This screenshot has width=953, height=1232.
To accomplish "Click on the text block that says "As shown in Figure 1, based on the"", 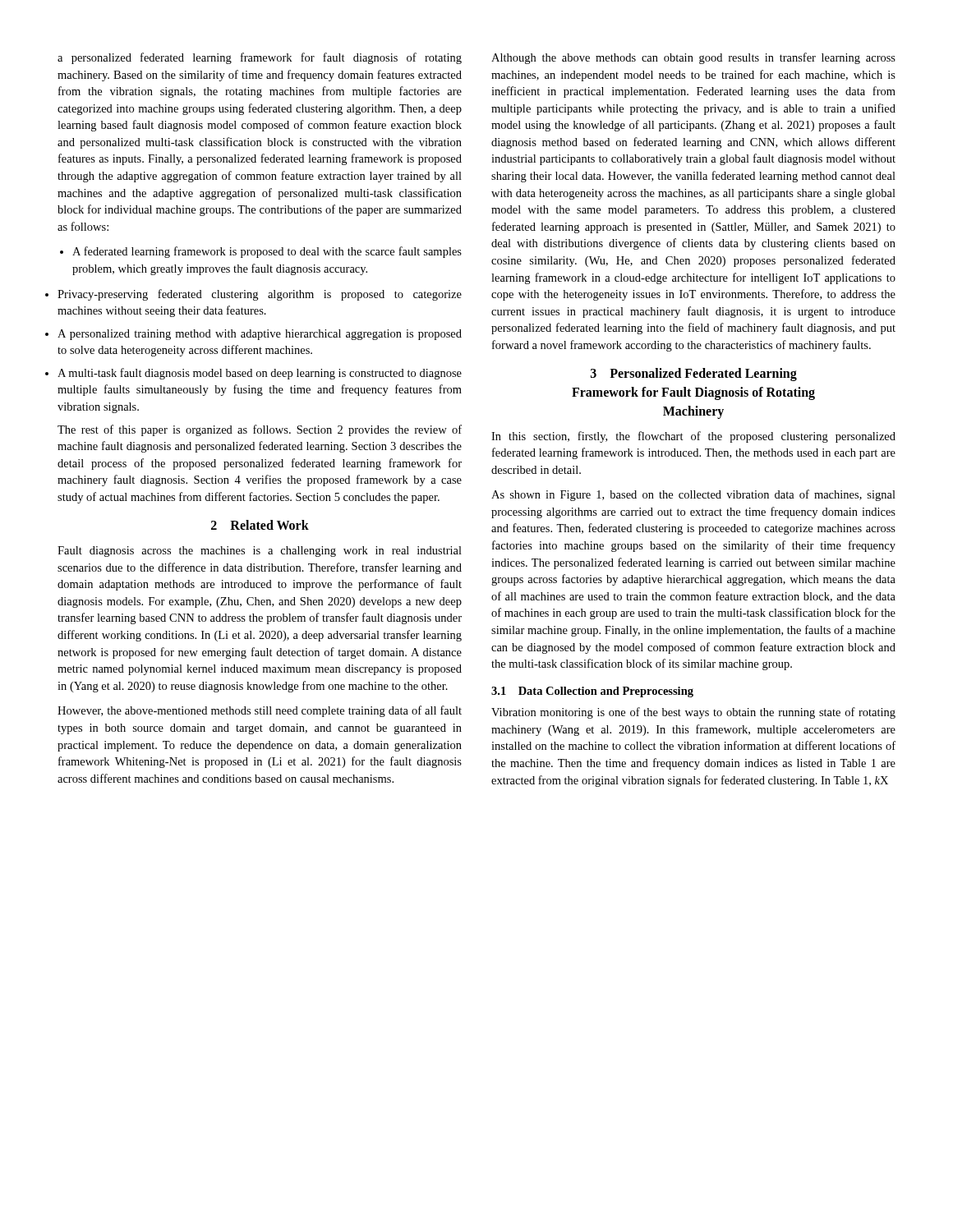I will (693, 579).
